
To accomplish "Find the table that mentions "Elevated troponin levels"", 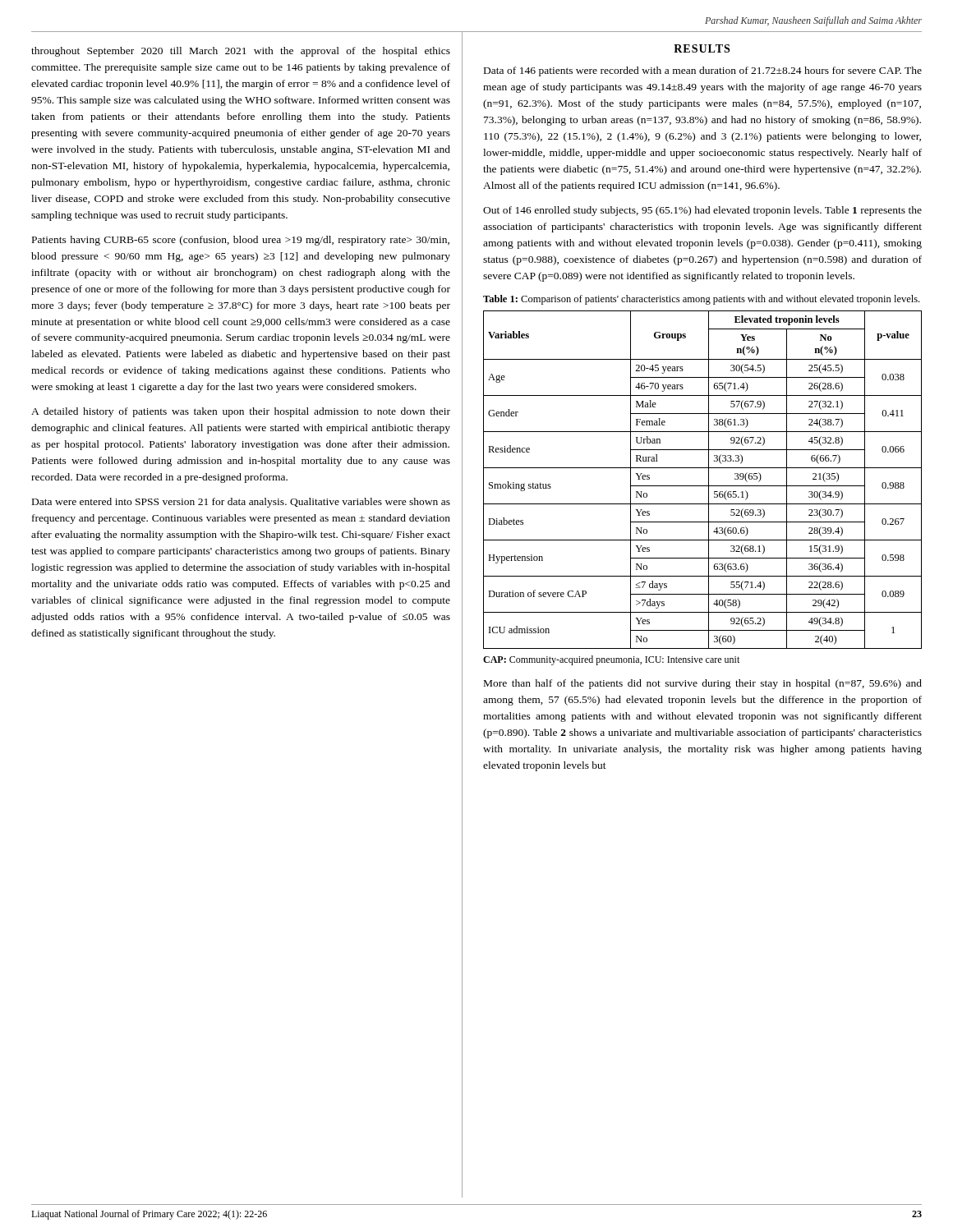I will coord(702,480).
